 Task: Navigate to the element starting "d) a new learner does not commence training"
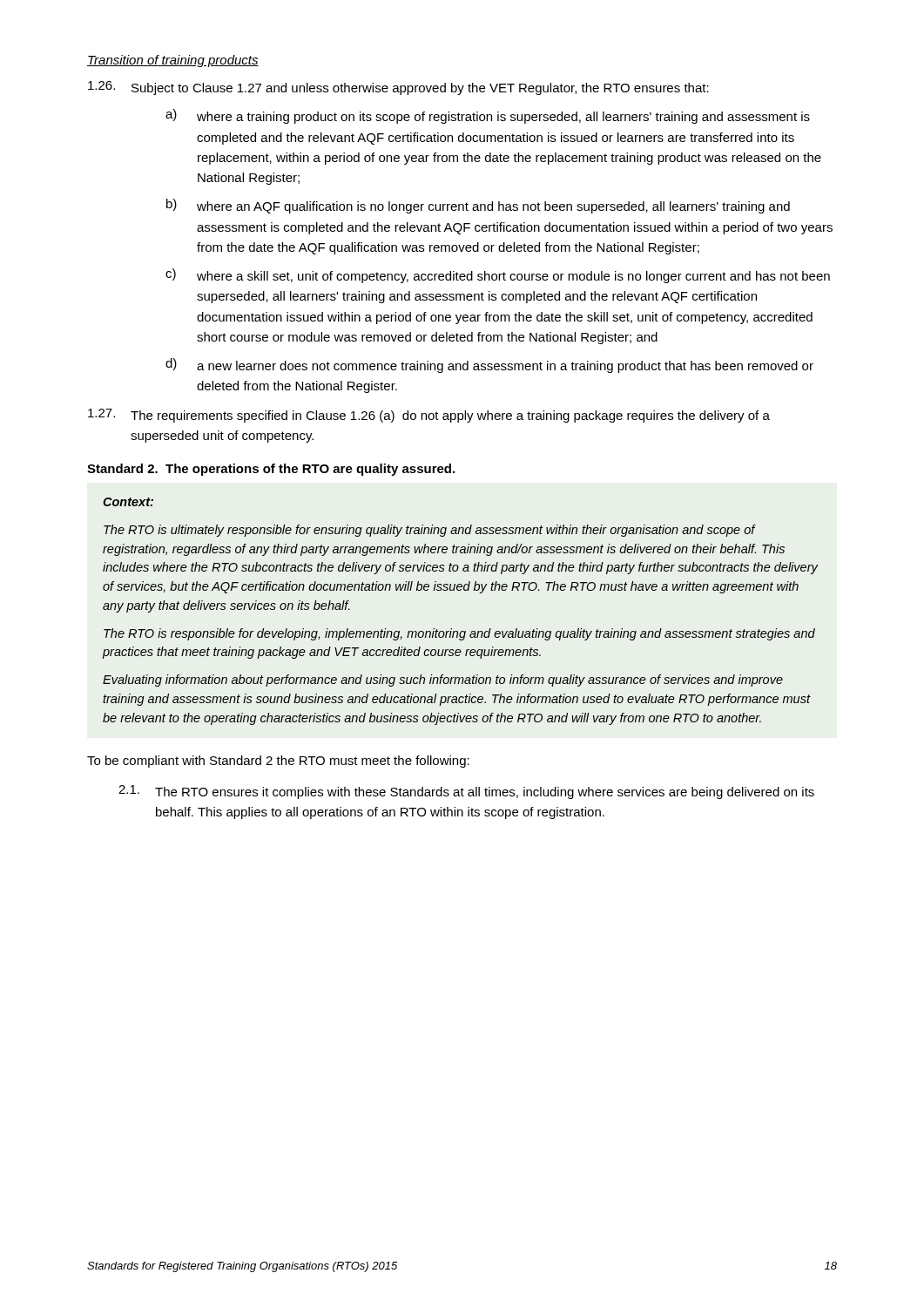tap(501, 376)
